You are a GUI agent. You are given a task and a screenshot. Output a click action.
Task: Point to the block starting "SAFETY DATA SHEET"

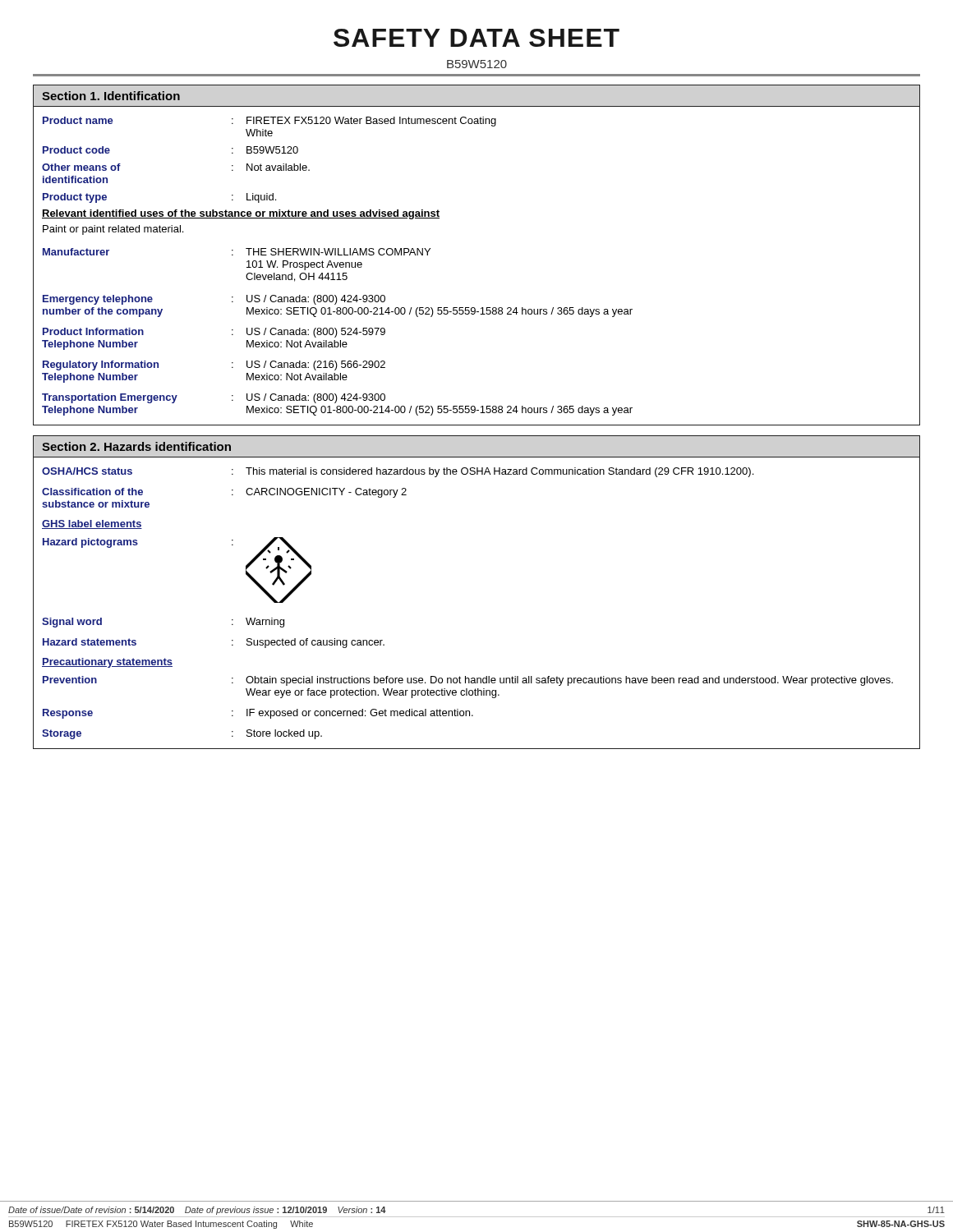(x=476, y=38)
